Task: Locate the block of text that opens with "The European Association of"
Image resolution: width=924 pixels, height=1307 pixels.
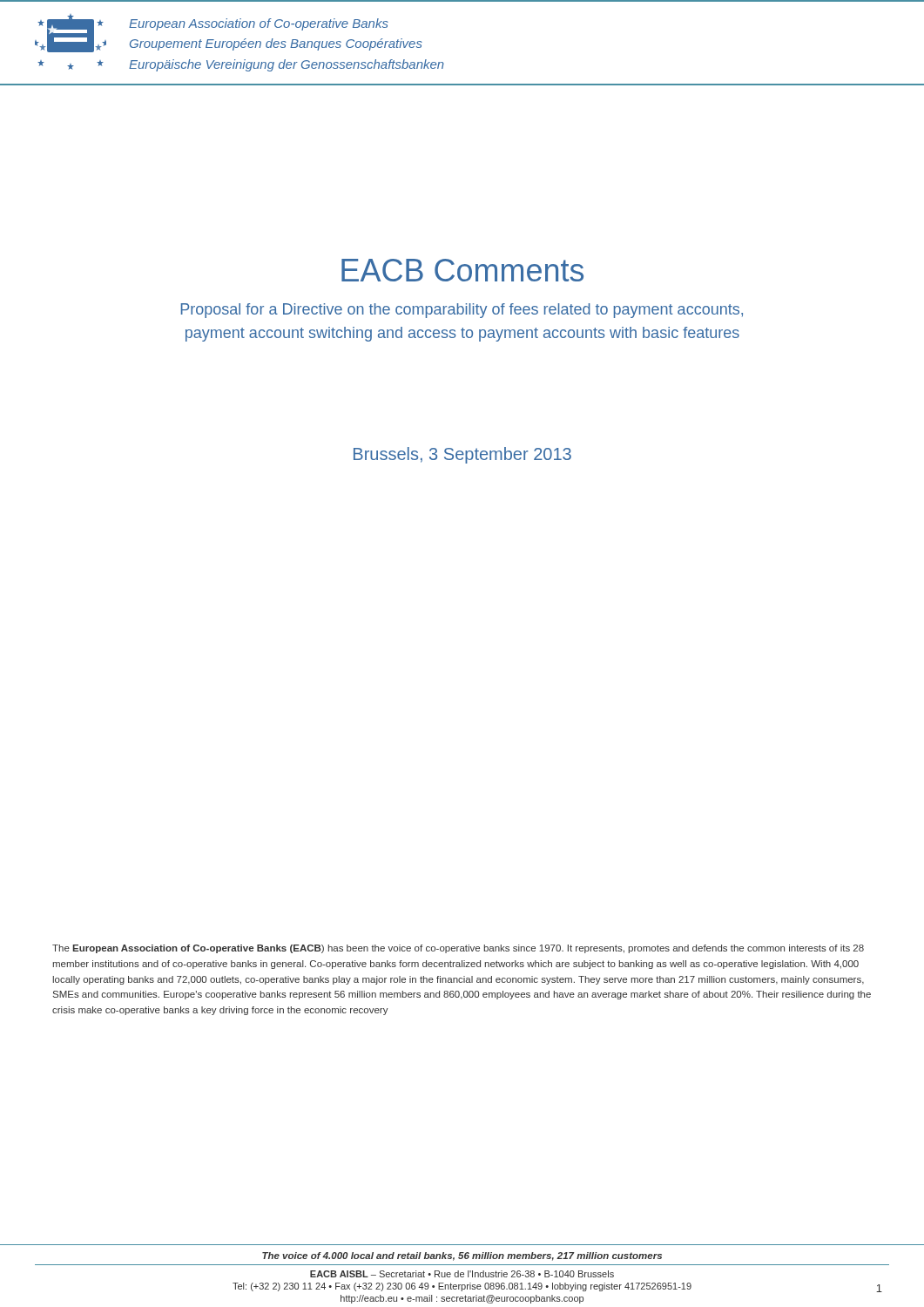Action: coord(462,979)
